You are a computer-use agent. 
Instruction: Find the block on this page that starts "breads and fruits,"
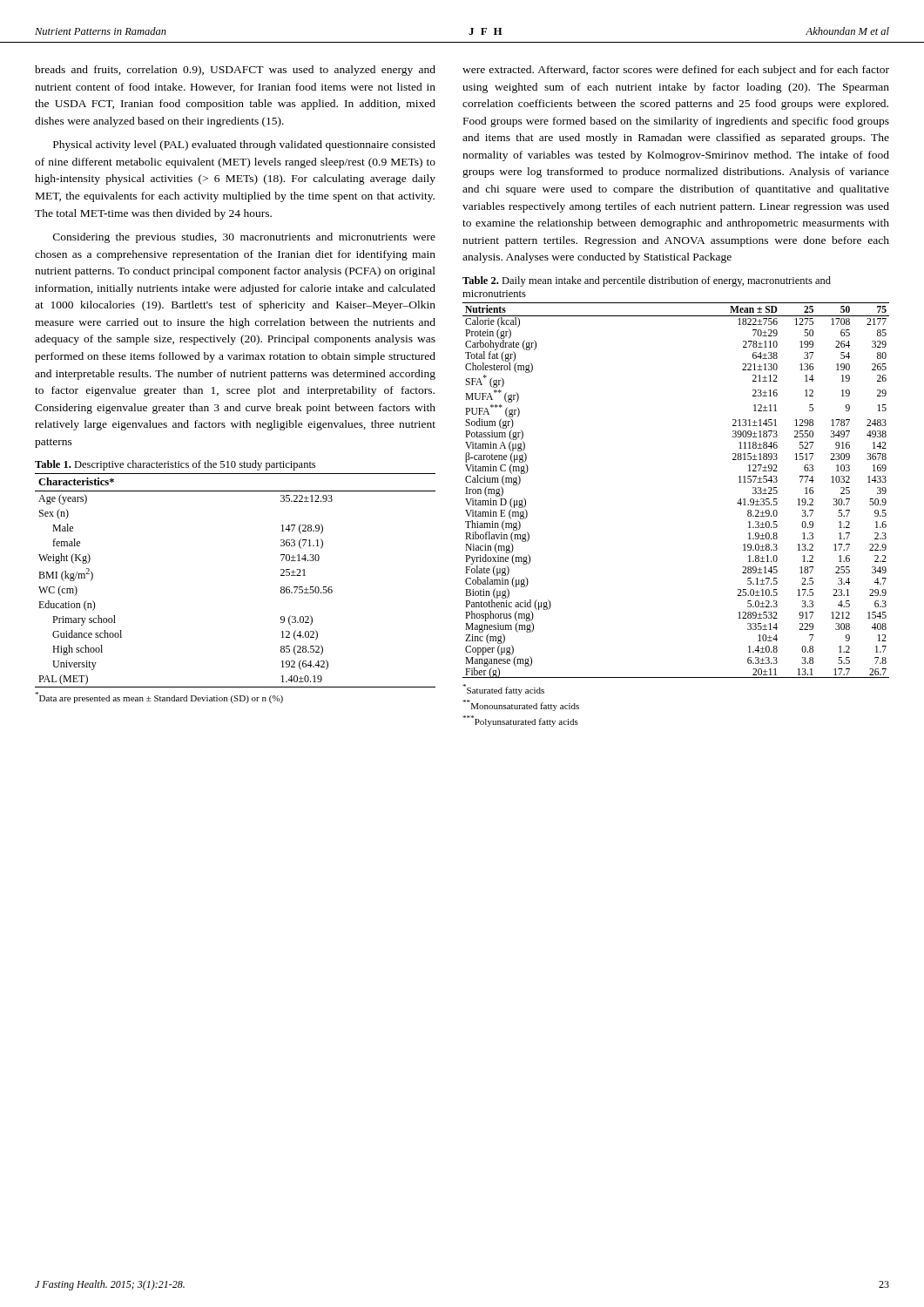(235, 95)
